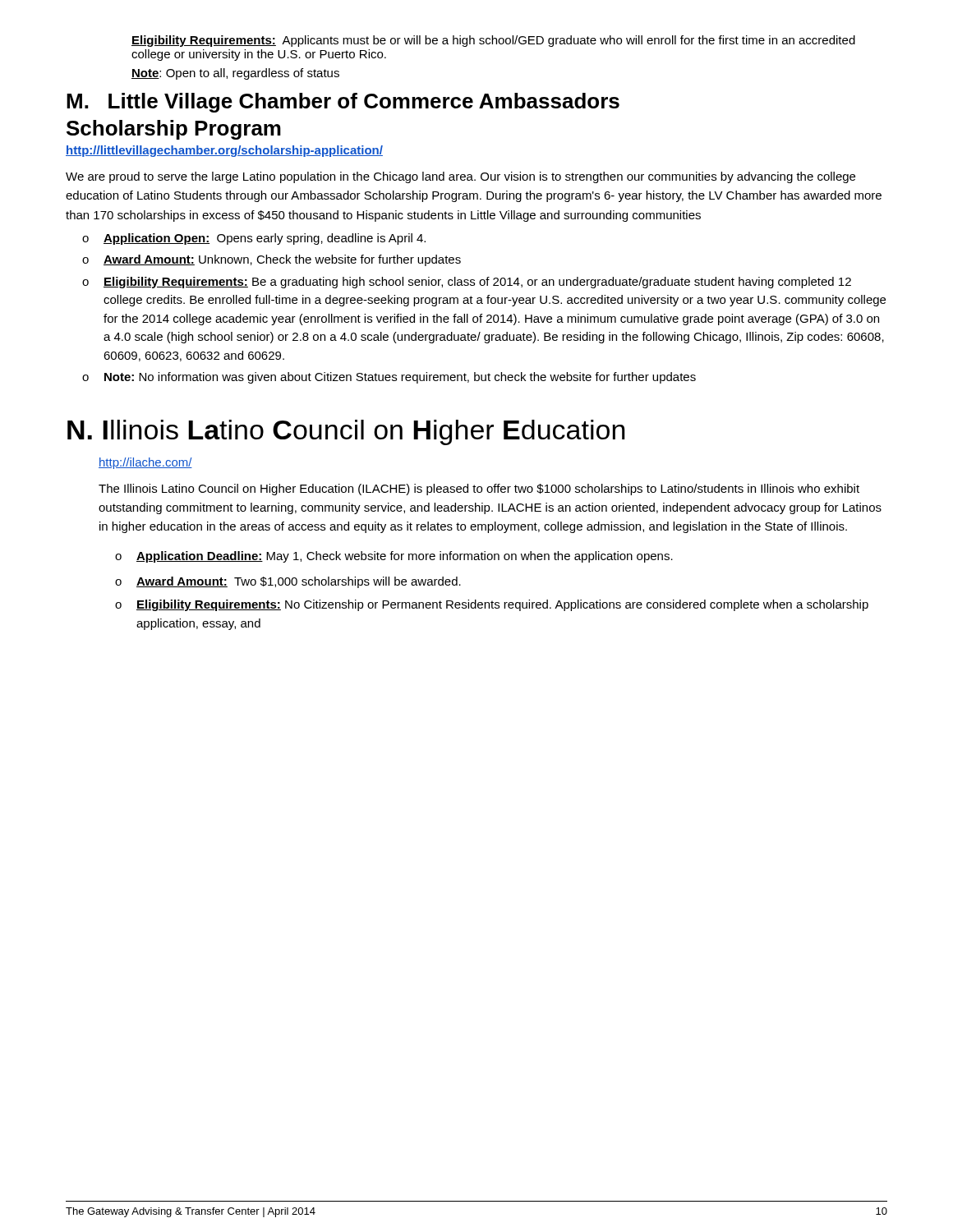Select the block starting "o Application Open: Opens early"
This screenshot has width=953, height=1232.
point(254,239)
